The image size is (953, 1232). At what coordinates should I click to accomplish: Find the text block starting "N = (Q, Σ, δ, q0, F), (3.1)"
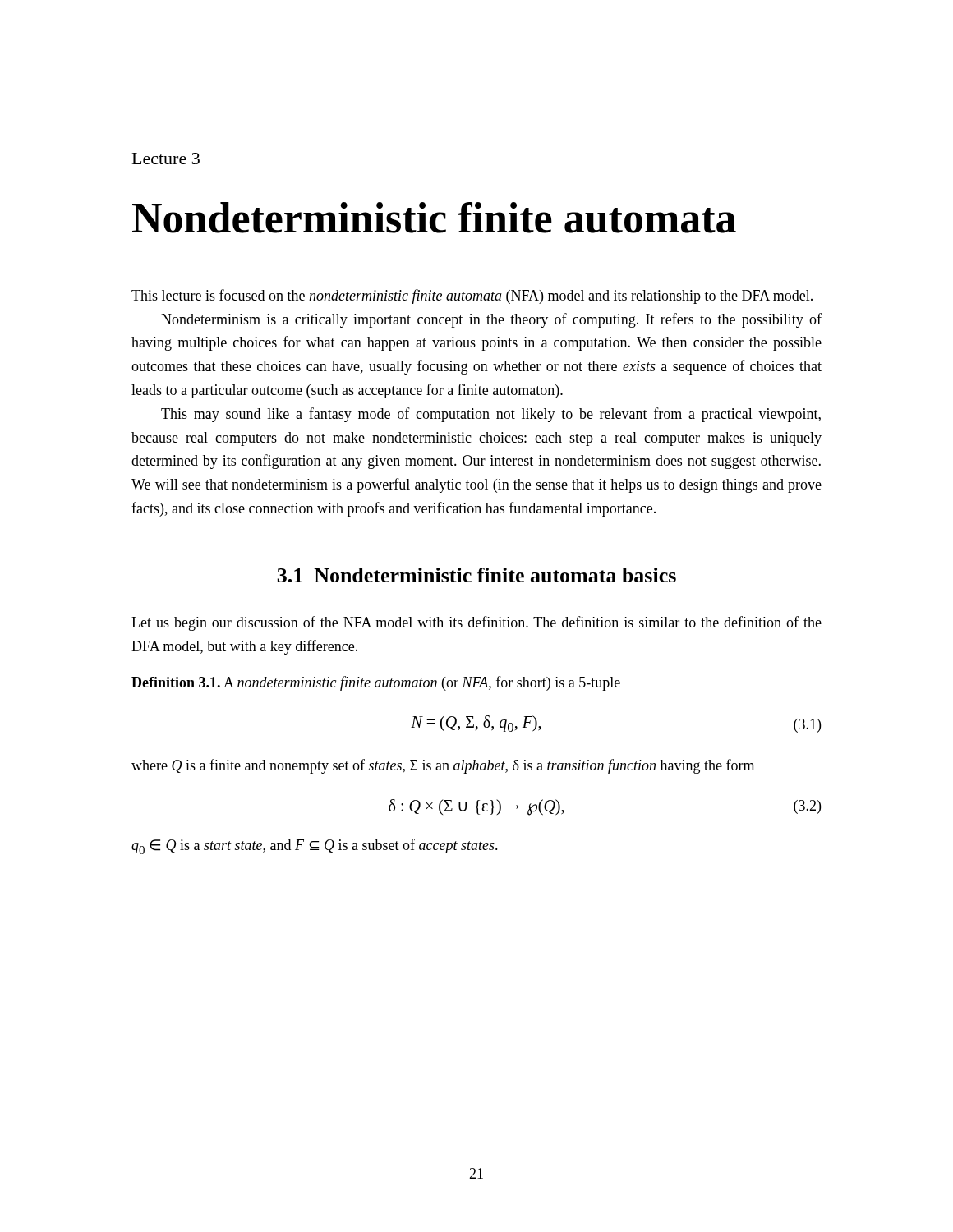(x=470, y=723)
